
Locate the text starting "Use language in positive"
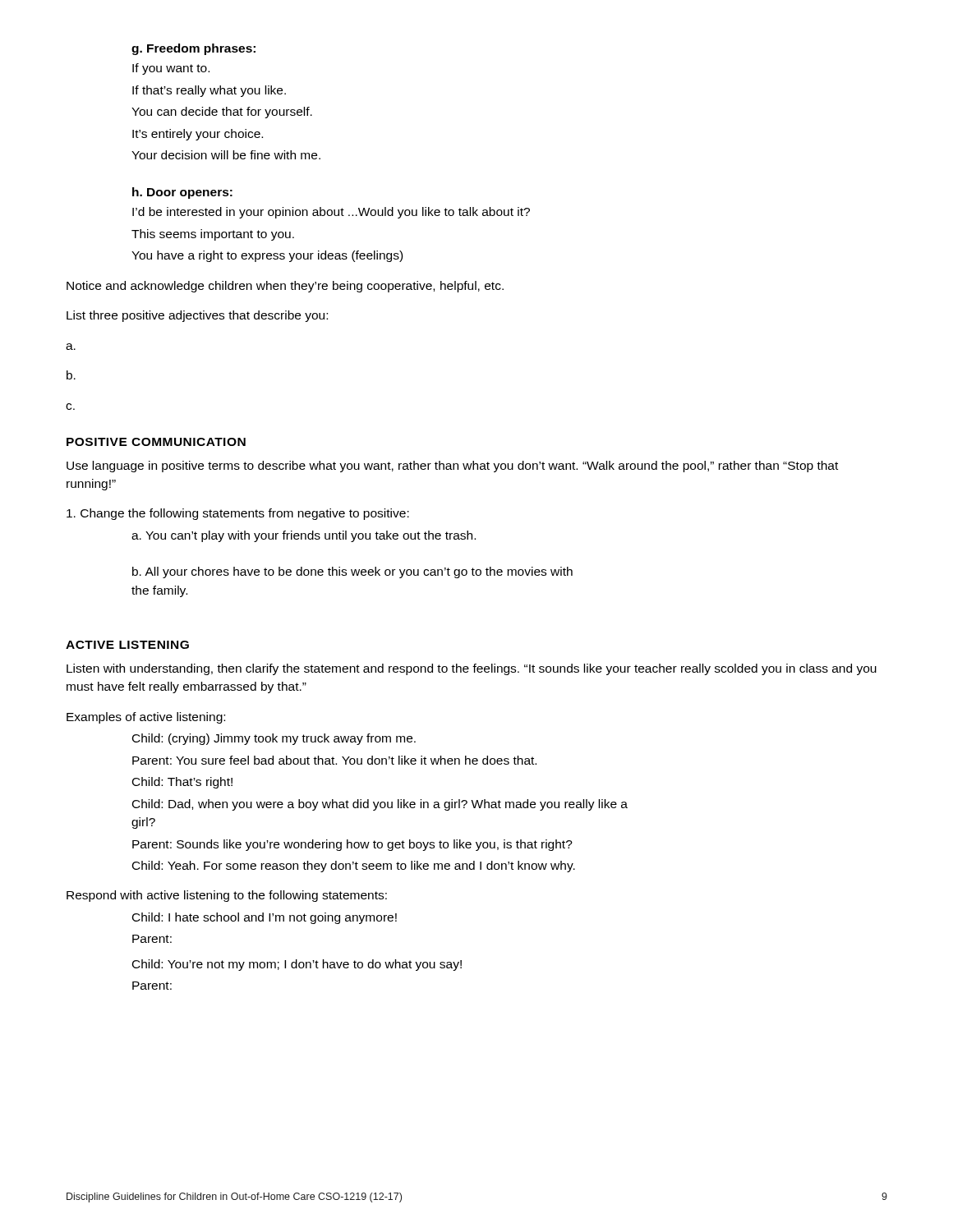(476, 475)
